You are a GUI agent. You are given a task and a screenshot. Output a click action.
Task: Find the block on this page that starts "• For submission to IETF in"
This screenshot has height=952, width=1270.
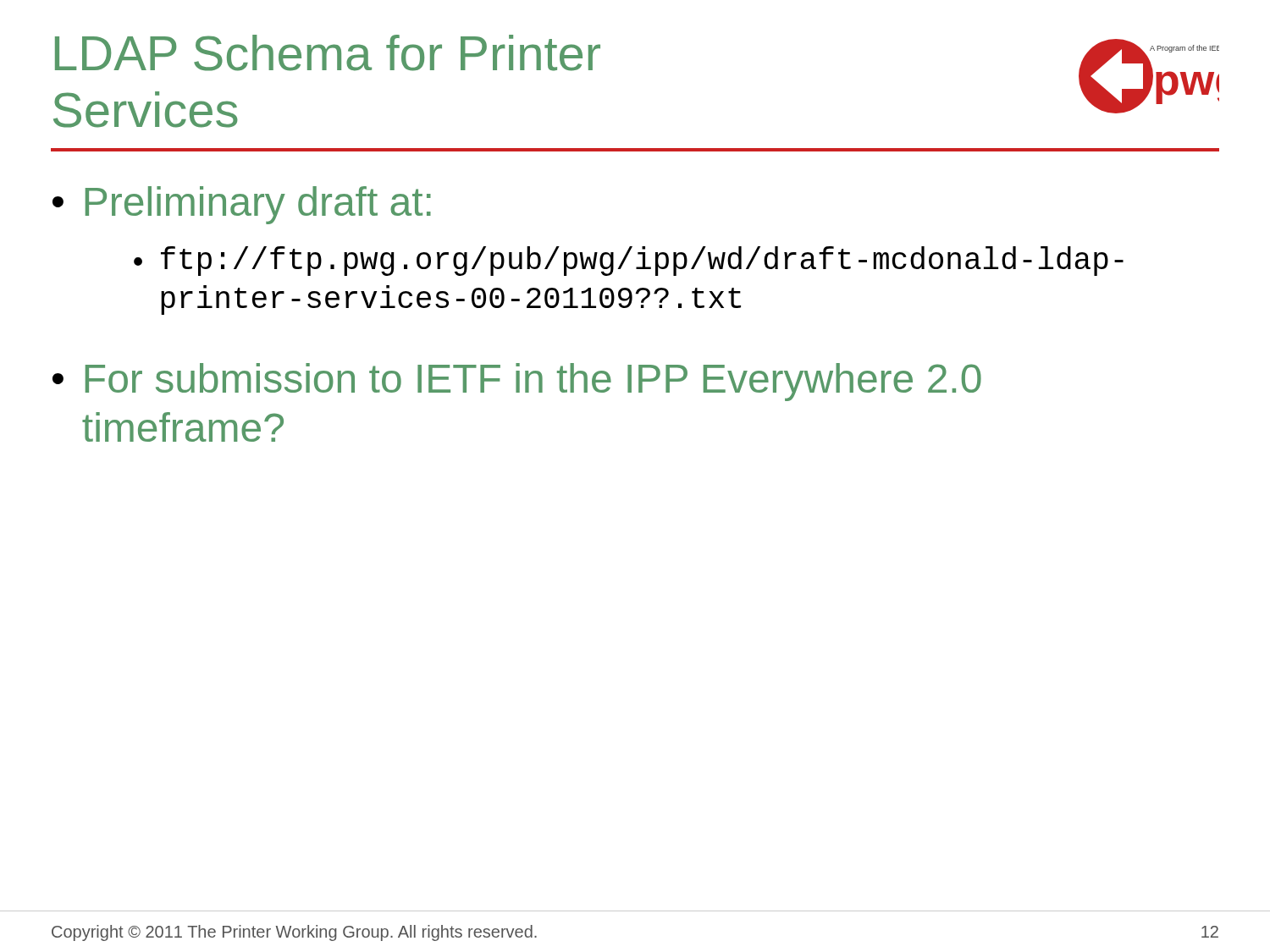tap(517, 403)
